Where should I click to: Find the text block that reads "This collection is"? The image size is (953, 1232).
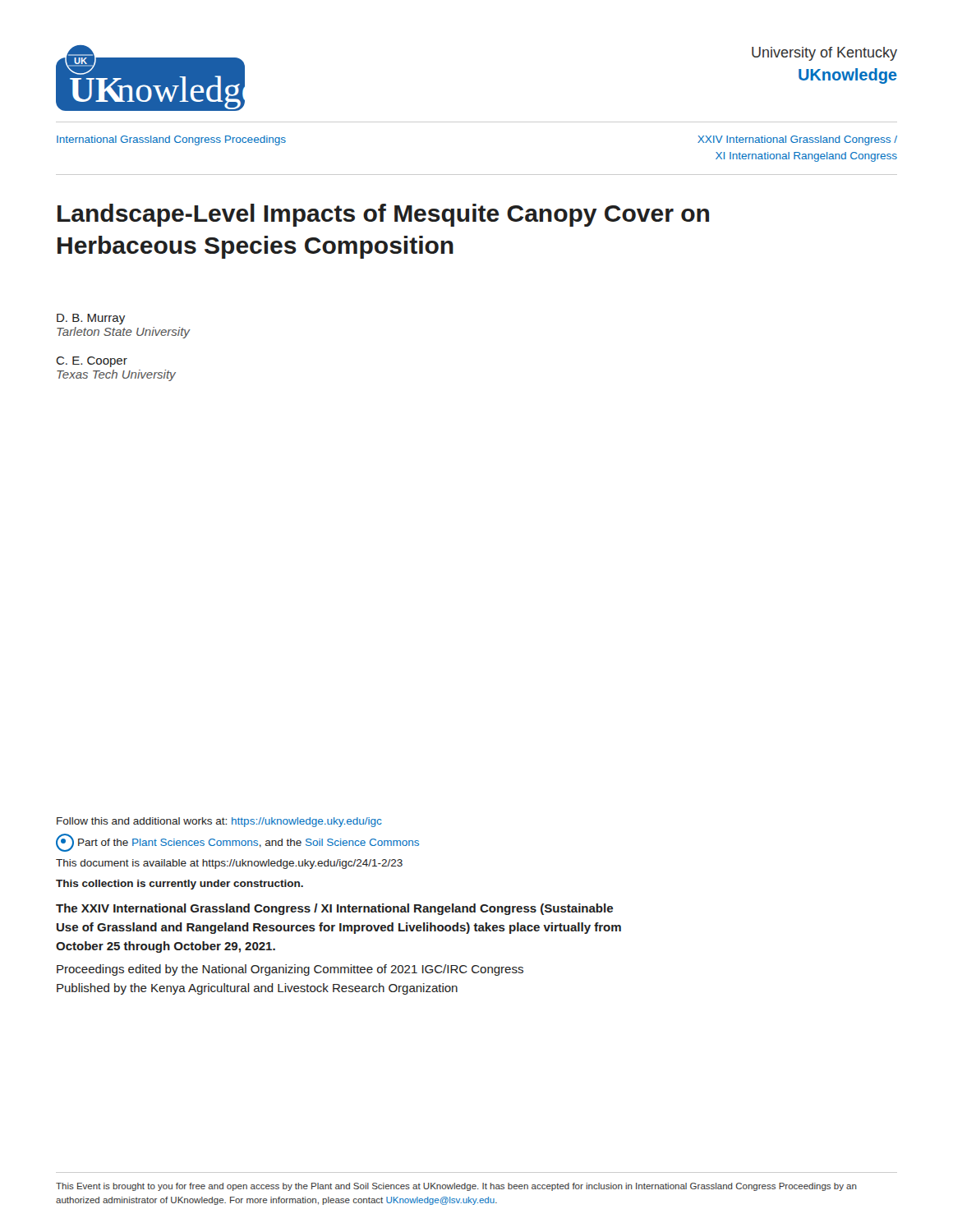[x=180, y=883]
